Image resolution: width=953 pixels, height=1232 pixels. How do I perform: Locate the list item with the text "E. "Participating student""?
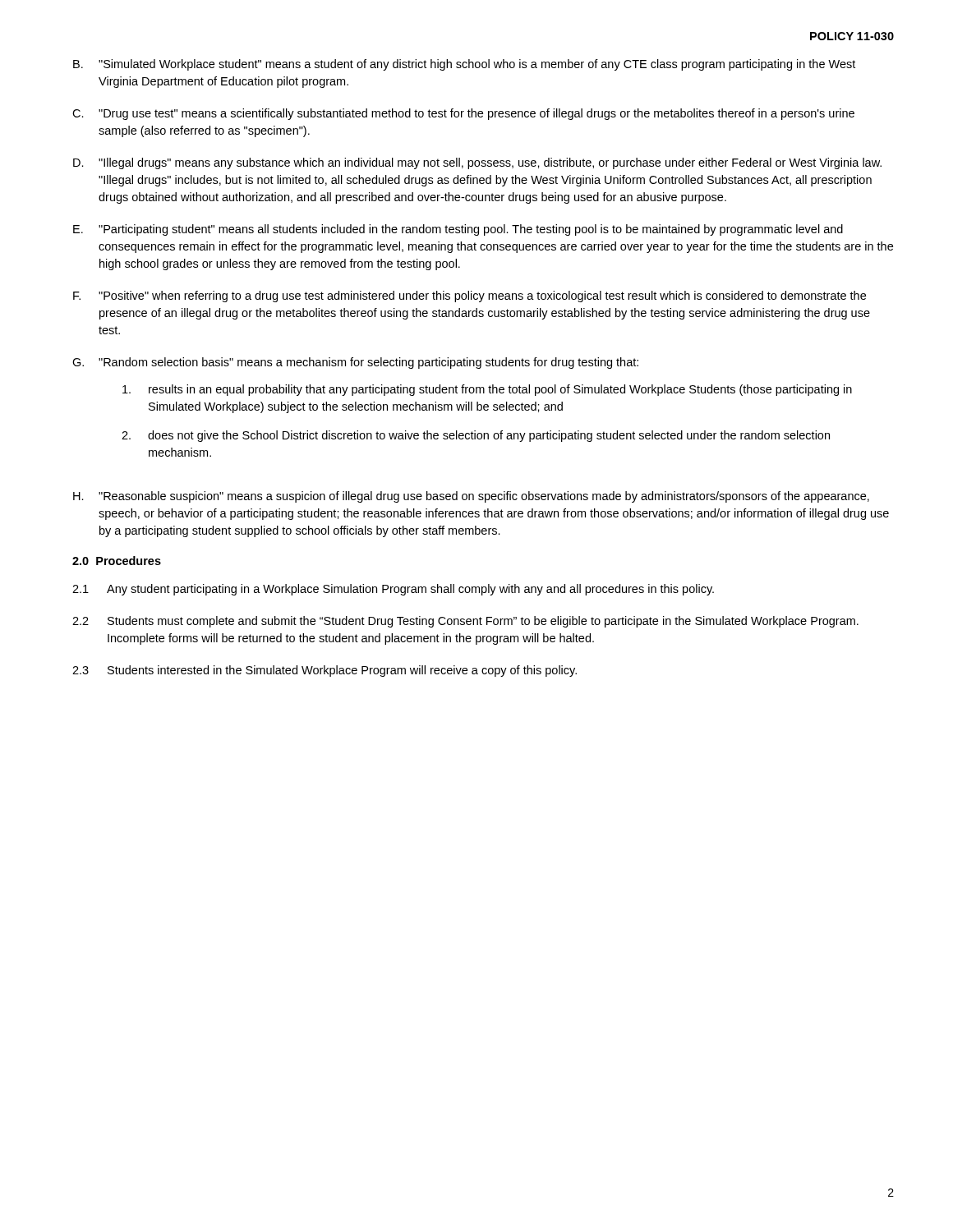[x=483, y=247]
